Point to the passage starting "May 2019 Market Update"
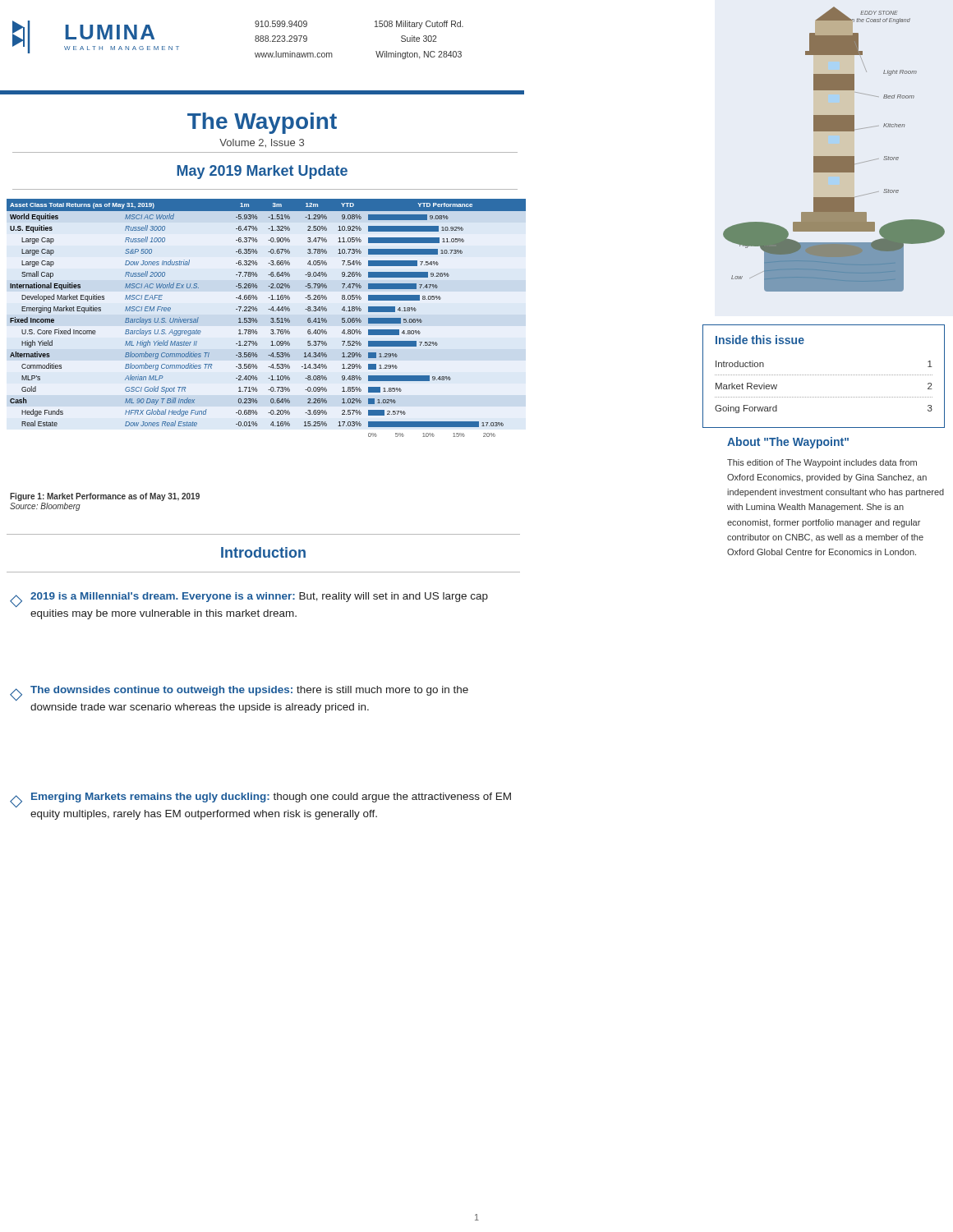 coord(262,170)
